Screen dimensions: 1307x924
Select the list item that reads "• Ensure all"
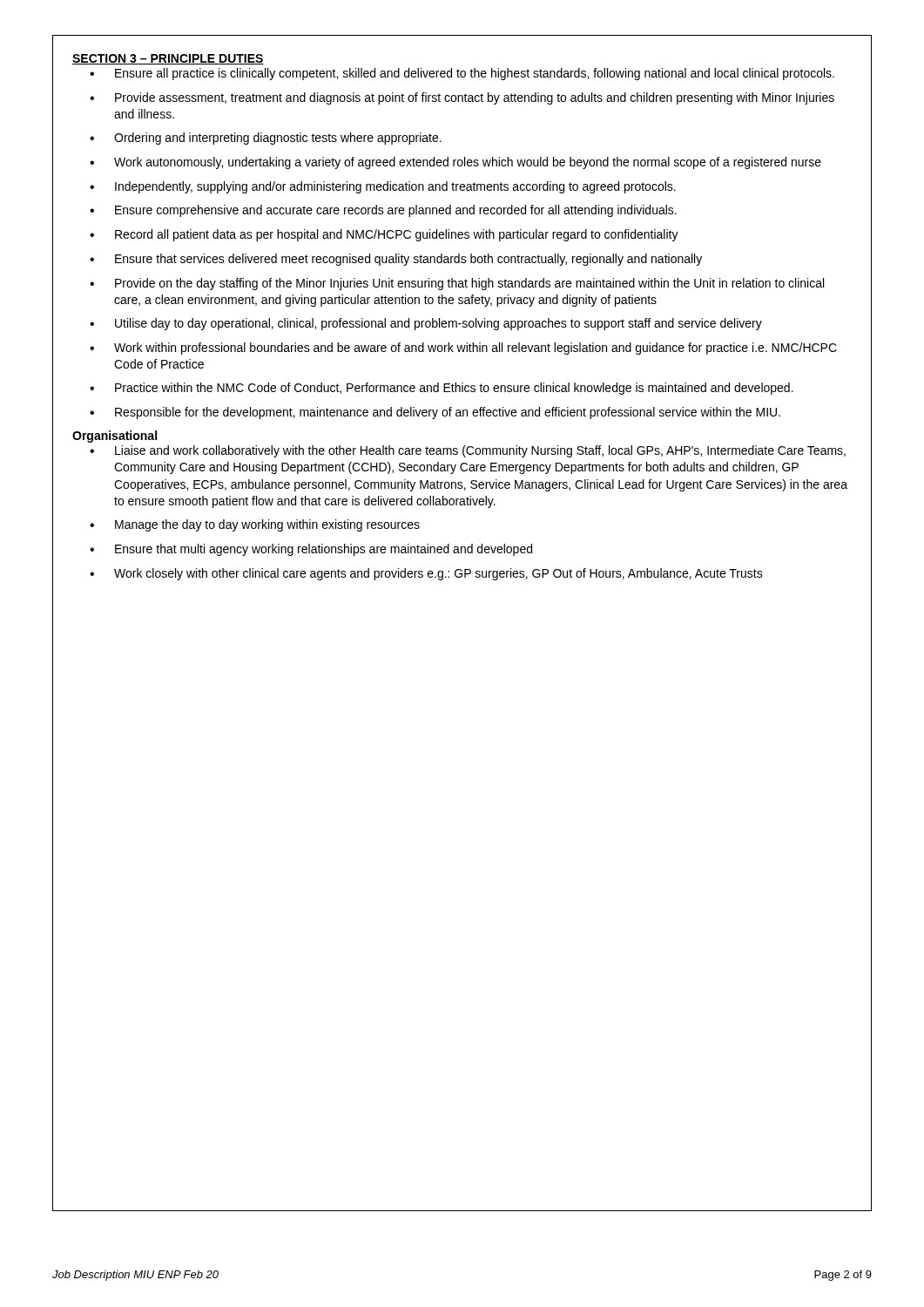coord(471,74)
